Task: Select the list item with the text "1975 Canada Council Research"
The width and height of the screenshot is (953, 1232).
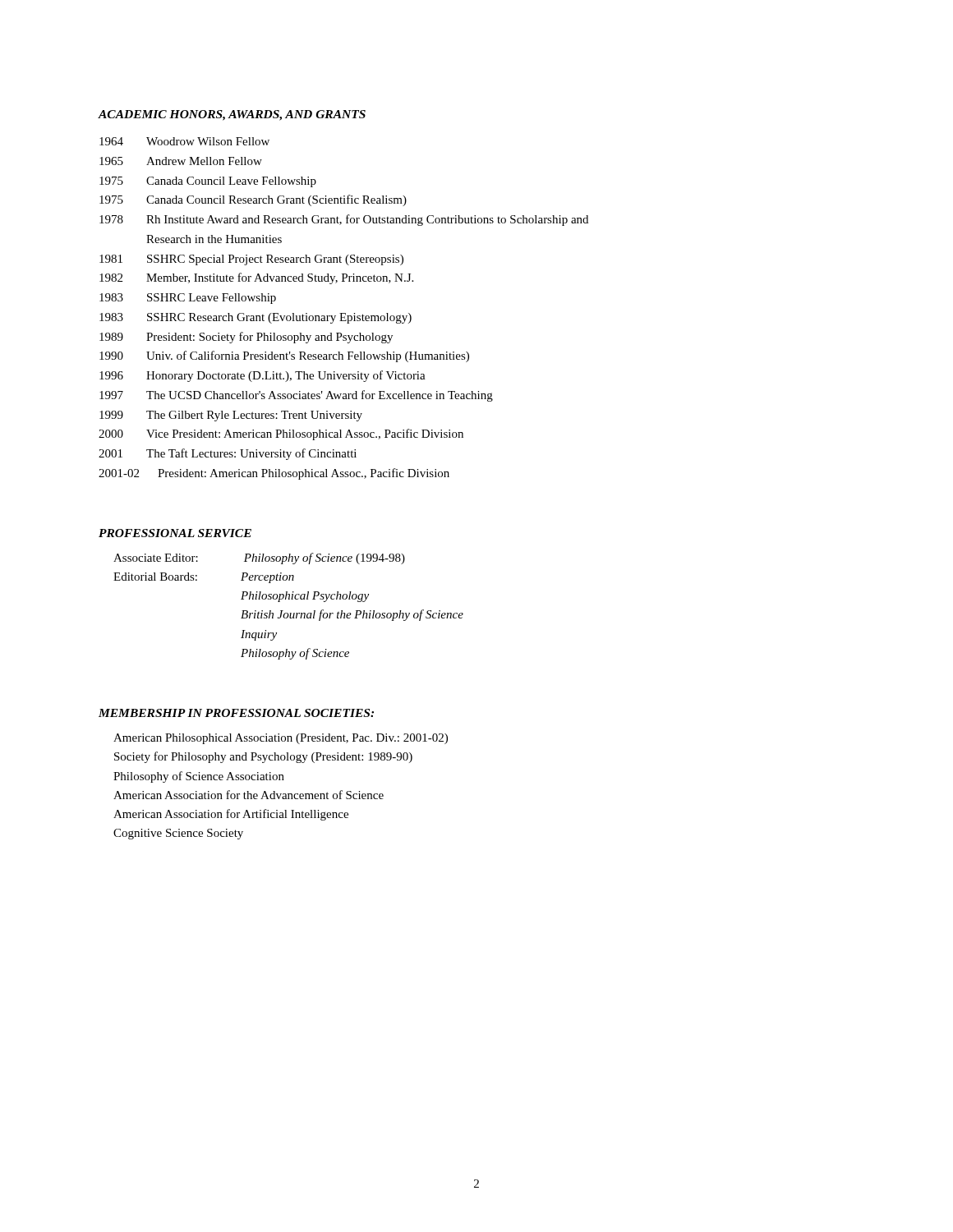Action: (x=253, y=201)
